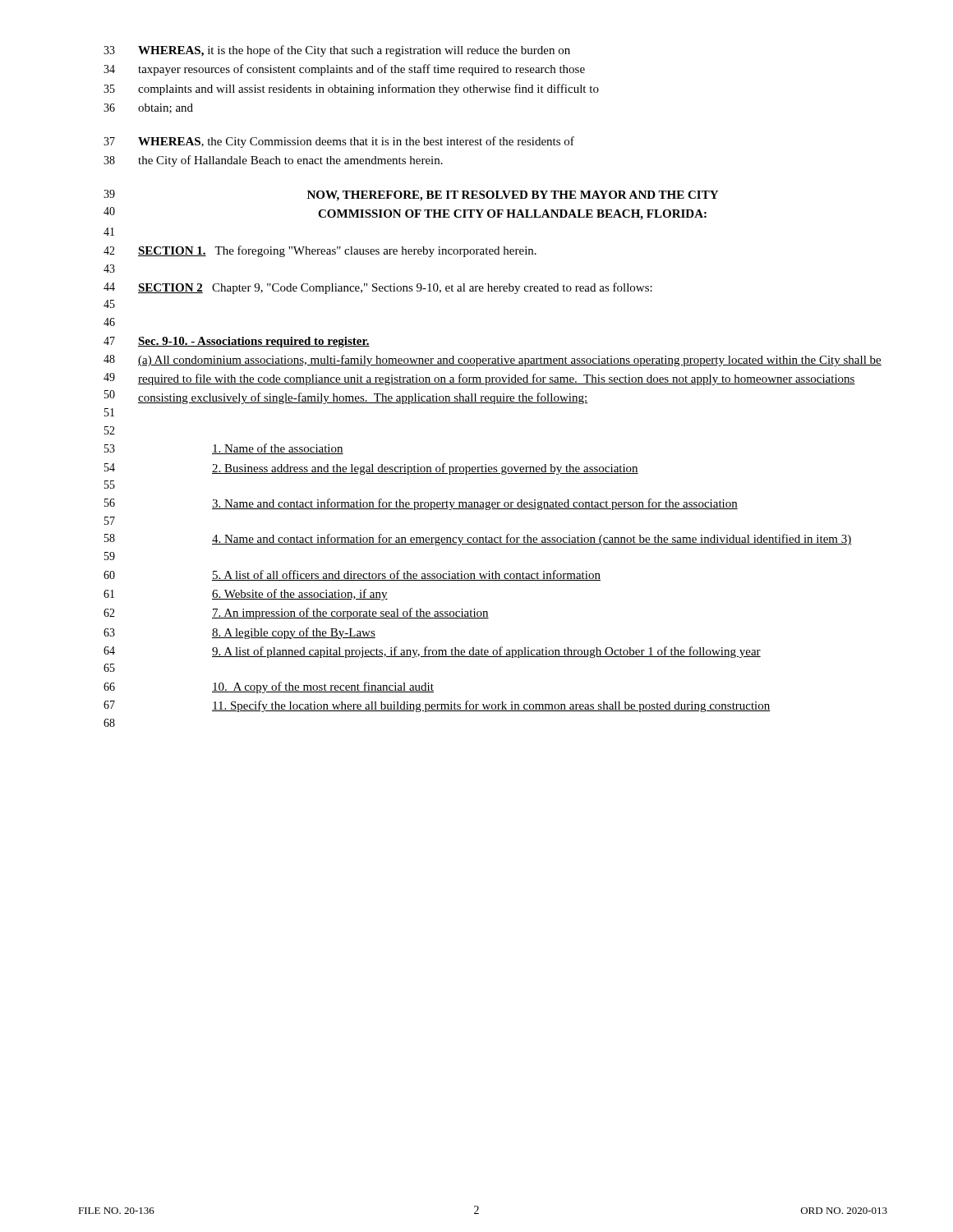Navigate to the text starting "4445 SECTION 2"
The height and width of the screenshot is (1232, 953).
[x=483, y=296]
